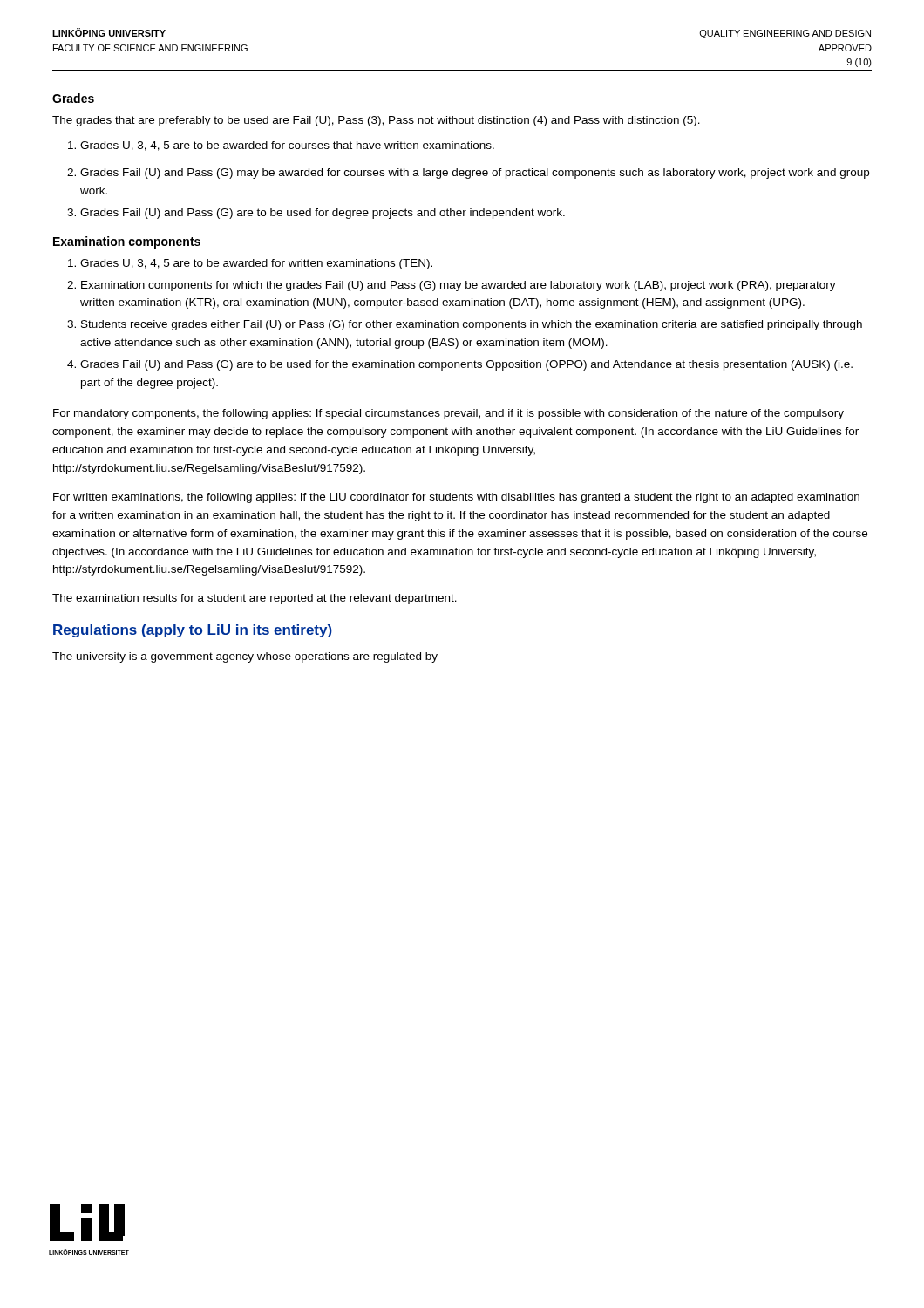Click the passage that begins "Examination components for"
This screenshot has width=924, height=1308.
coord(462,294)
